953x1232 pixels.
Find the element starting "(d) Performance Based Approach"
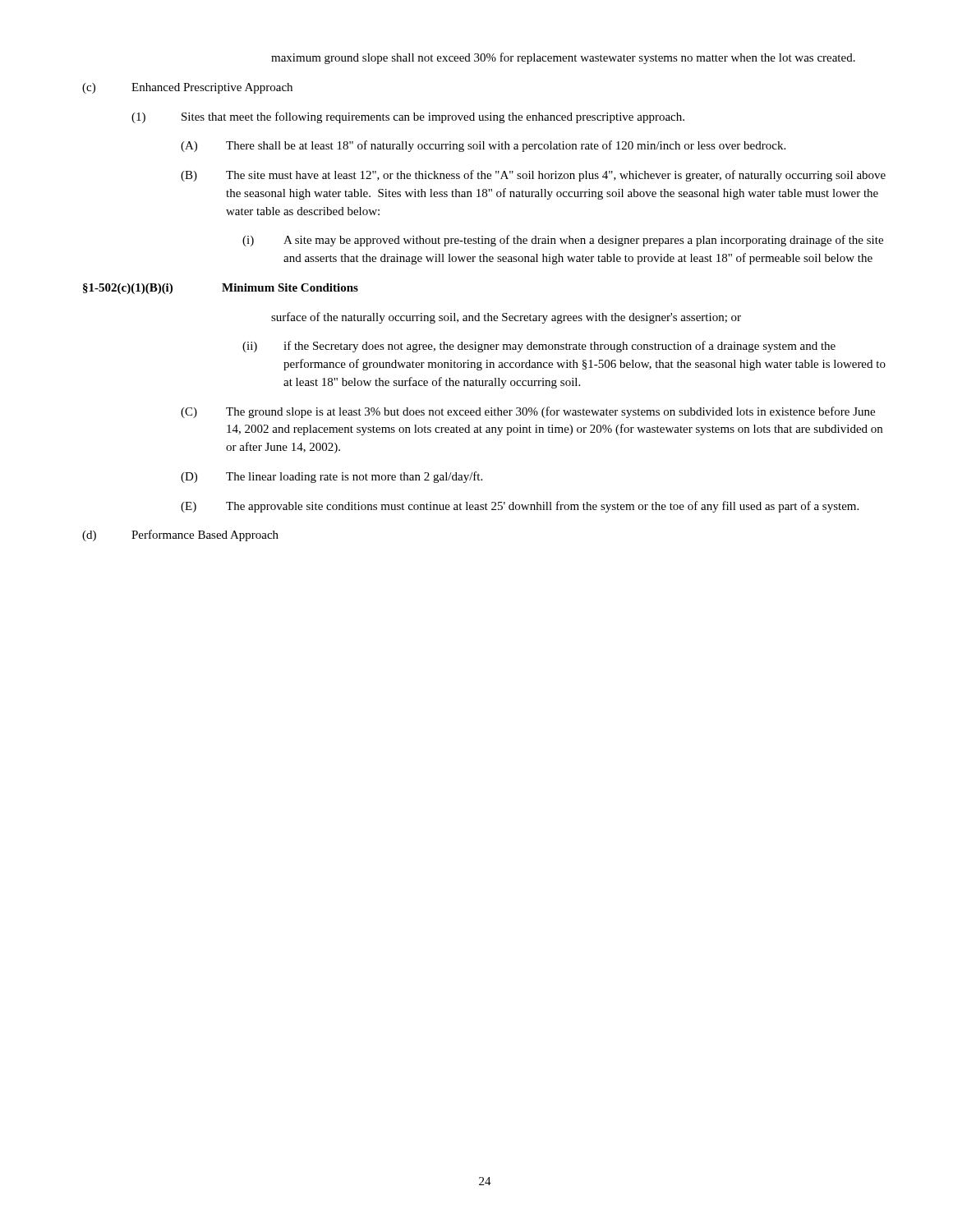coord(180,536)
